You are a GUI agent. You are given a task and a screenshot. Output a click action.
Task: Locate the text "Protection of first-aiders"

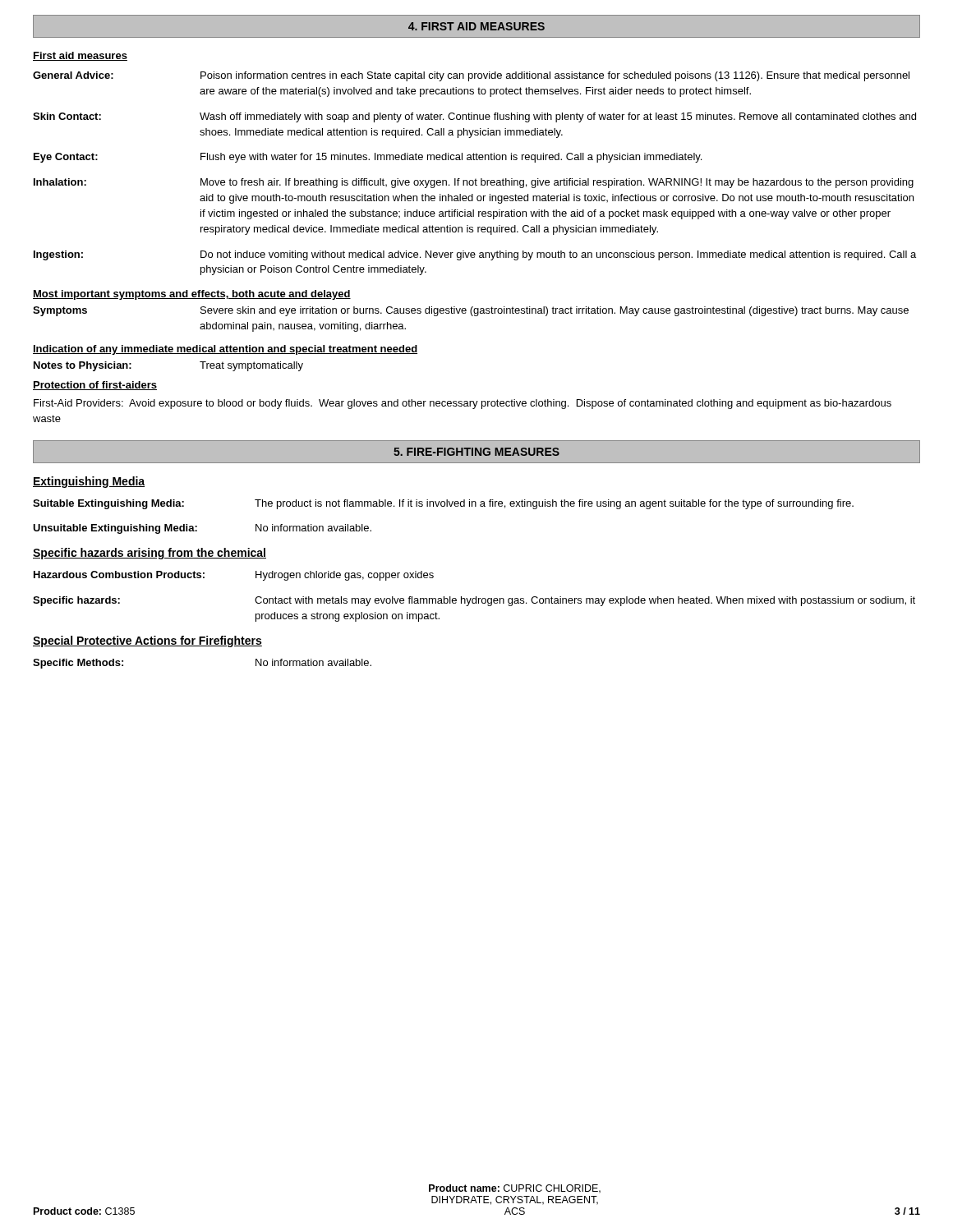pos(95,385)
